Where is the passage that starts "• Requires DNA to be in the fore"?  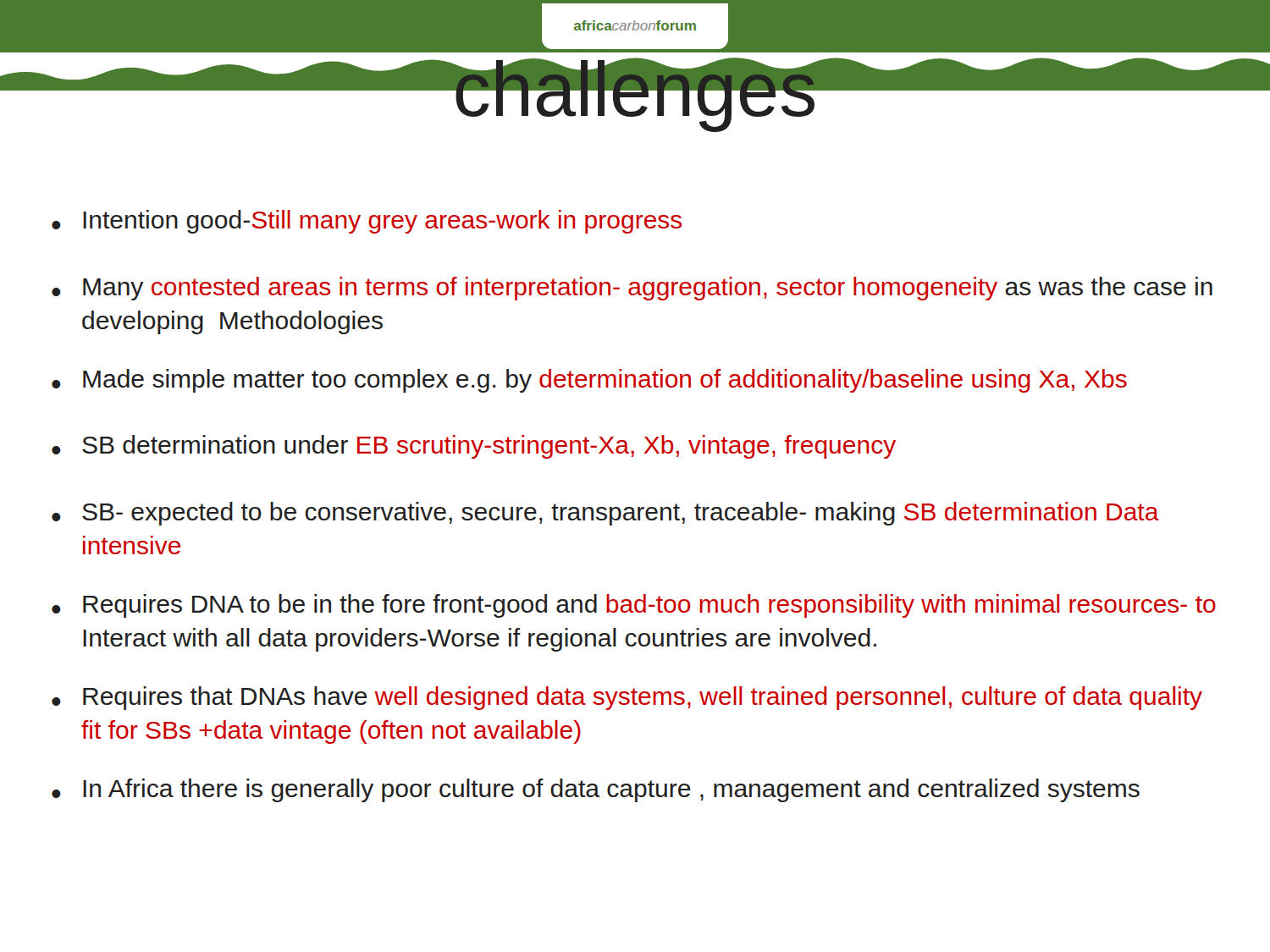point(635,621)
